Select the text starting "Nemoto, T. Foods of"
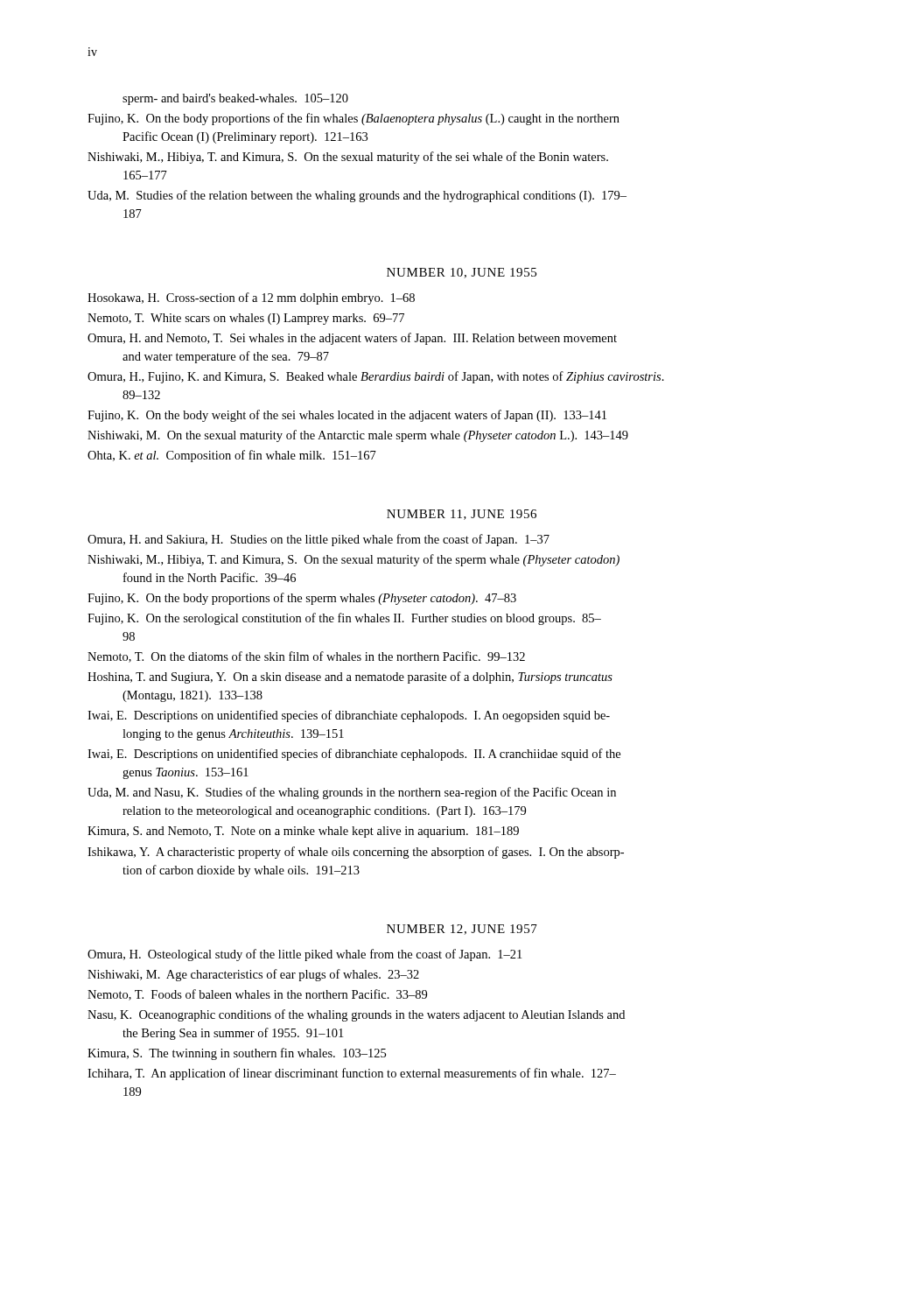Screen dimensions: 1313x924 click(258, 994)
